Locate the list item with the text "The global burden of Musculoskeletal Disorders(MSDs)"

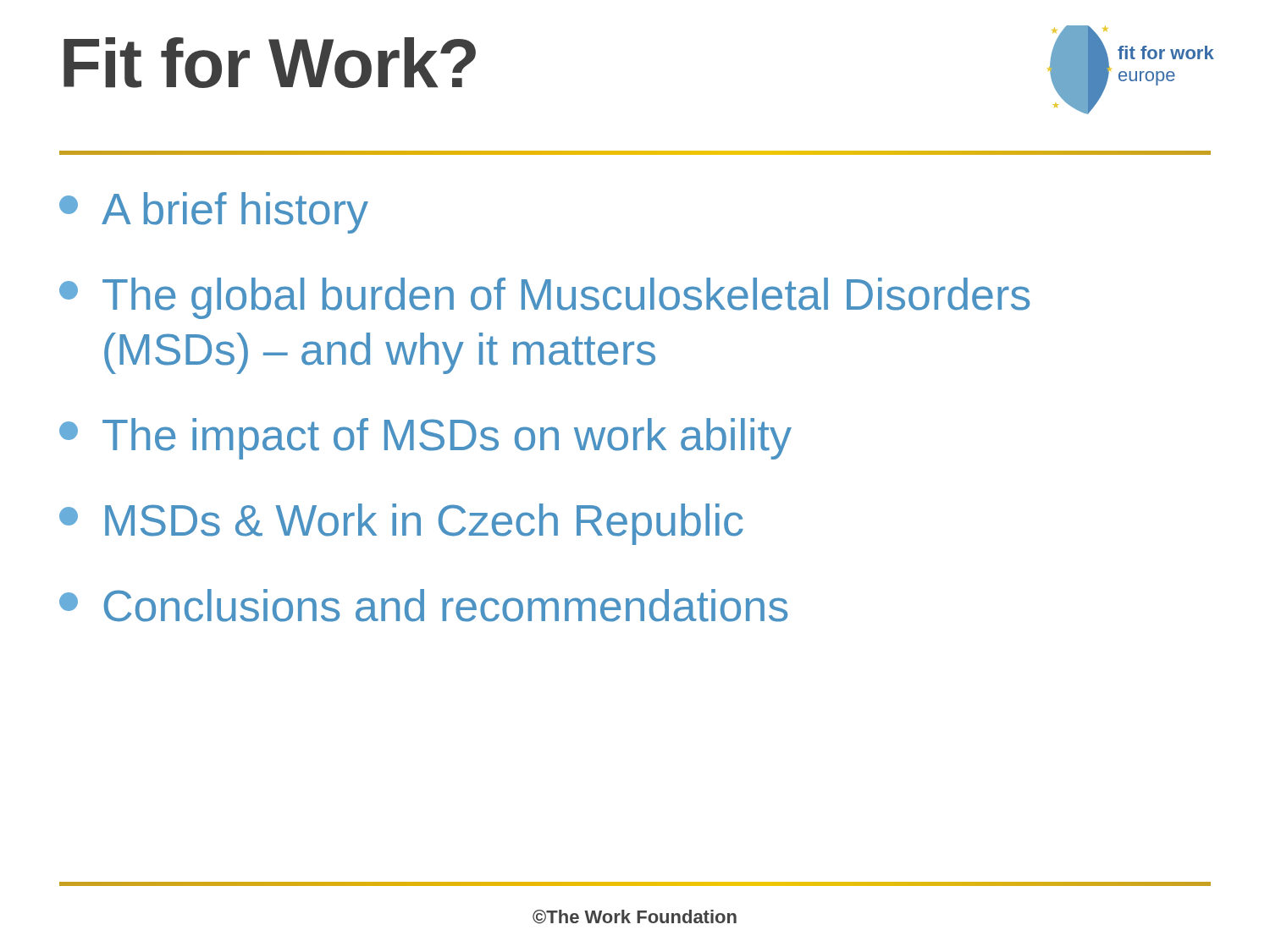point(545,322)
